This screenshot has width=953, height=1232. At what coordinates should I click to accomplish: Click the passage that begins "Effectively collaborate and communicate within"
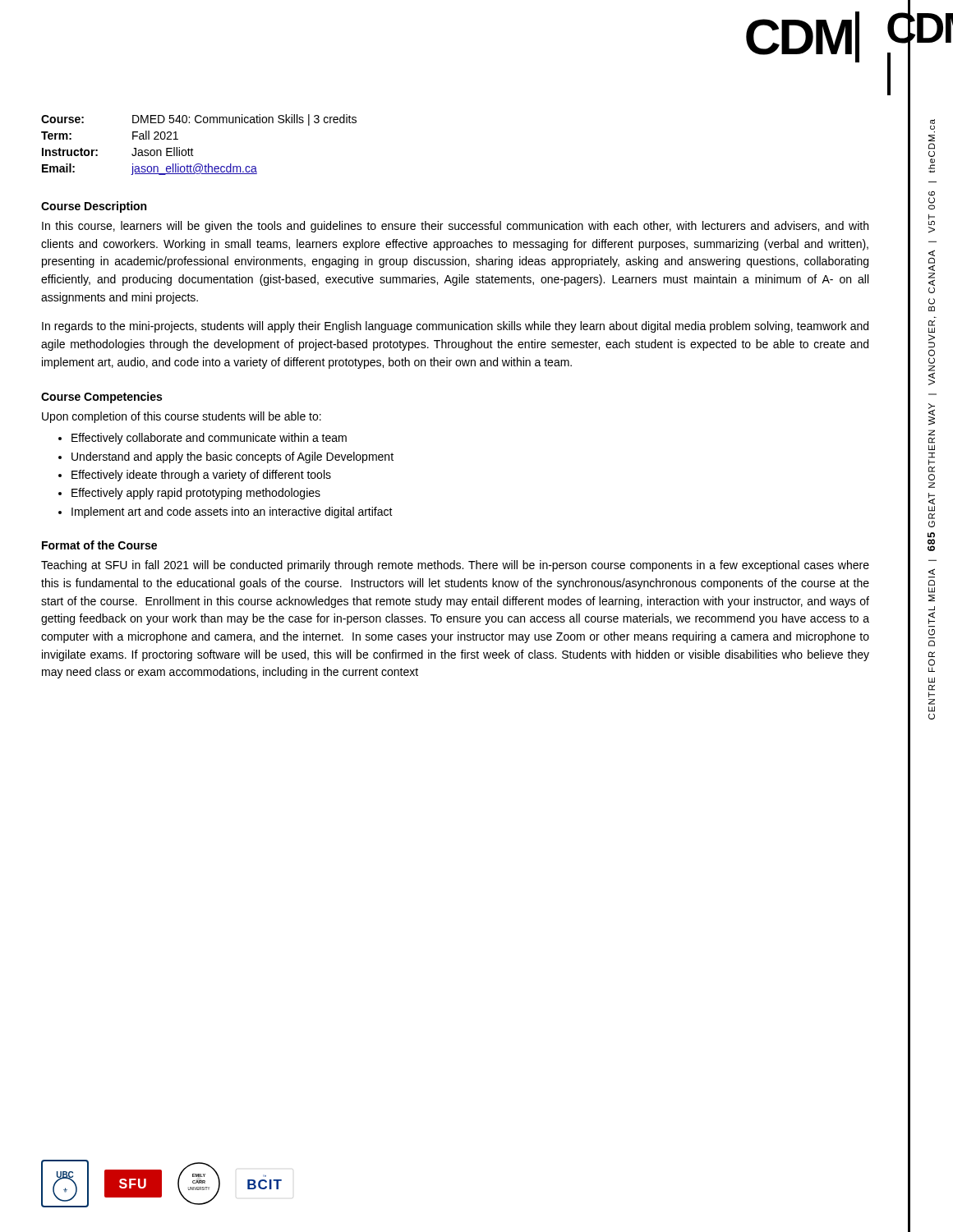(x=209, y=438)
